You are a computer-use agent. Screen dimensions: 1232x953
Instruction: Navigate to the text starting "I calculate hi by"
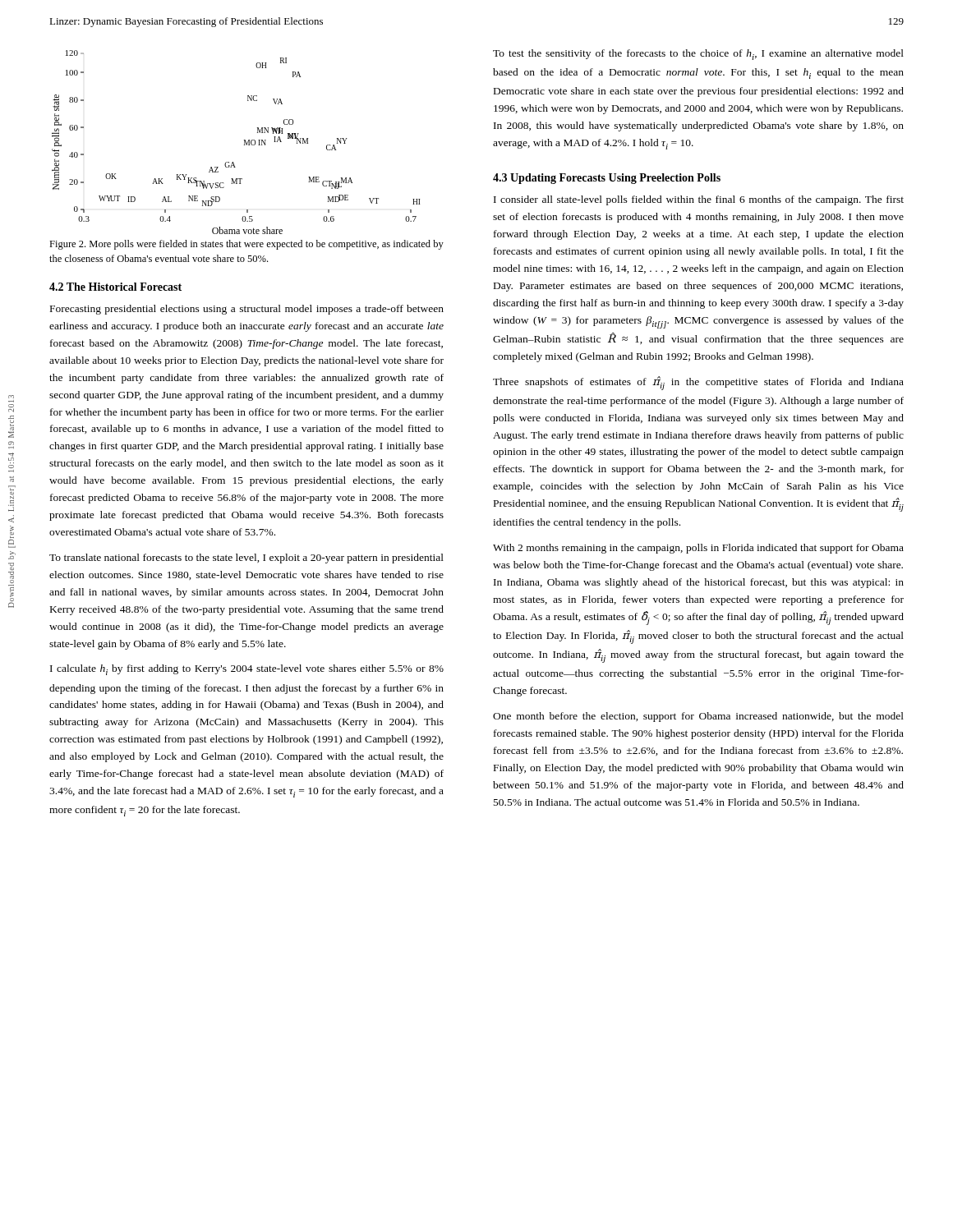coord(246,740)
